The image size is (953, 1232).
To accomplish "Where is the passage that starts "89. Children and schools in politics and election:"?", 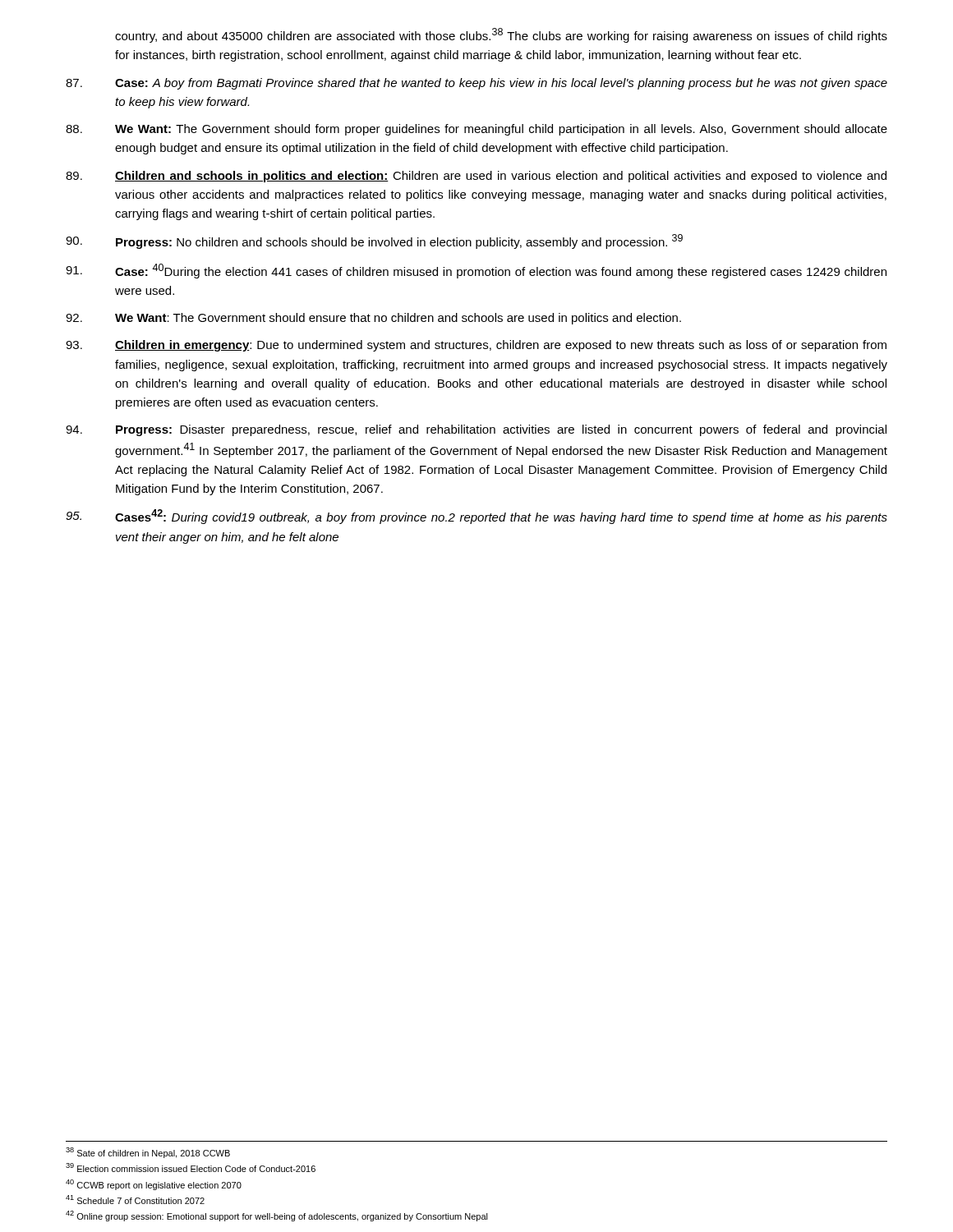I will click(476, 194).
